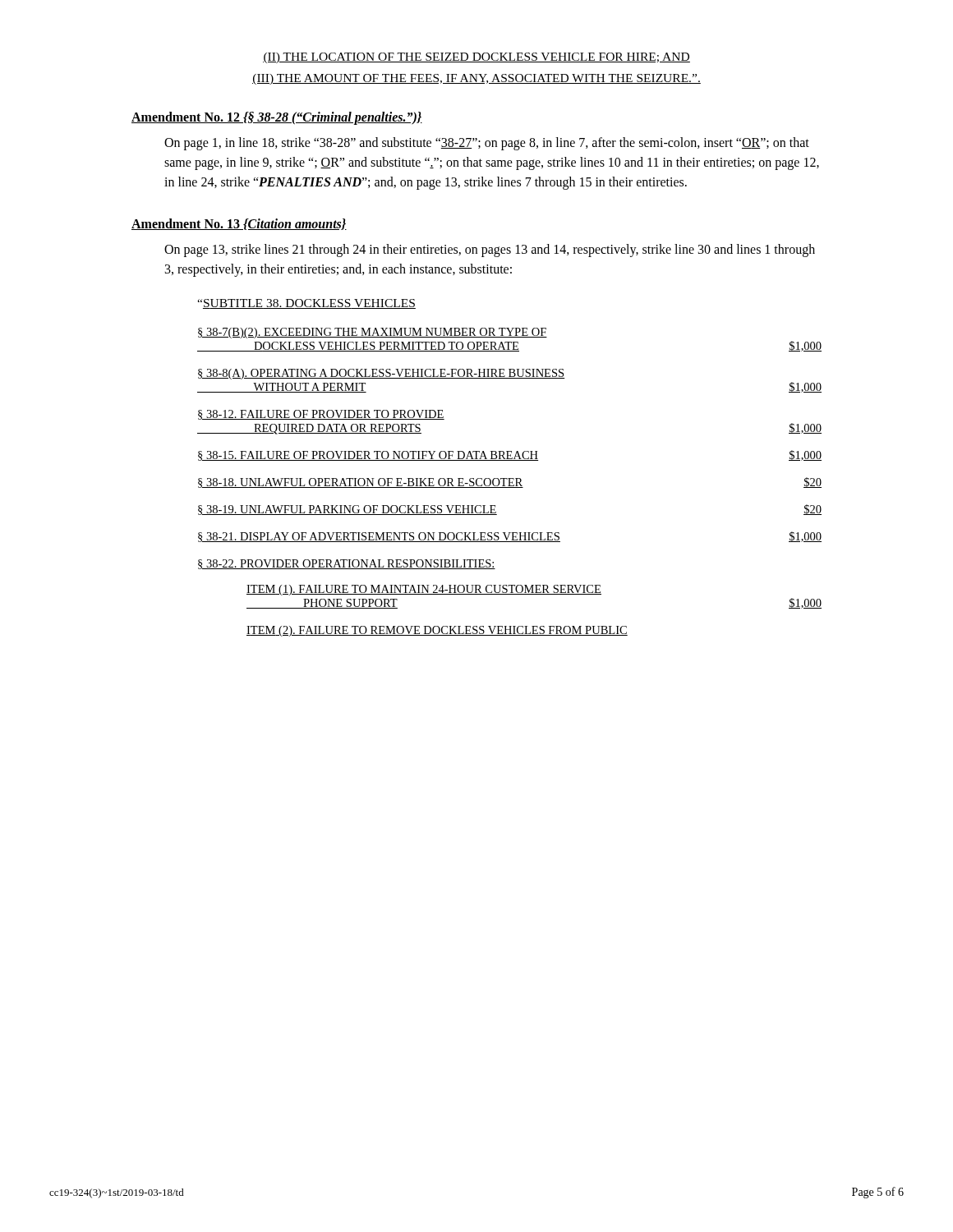Point to the block beginning "§ 38-12. FAILURE OF"

(321, 415)
